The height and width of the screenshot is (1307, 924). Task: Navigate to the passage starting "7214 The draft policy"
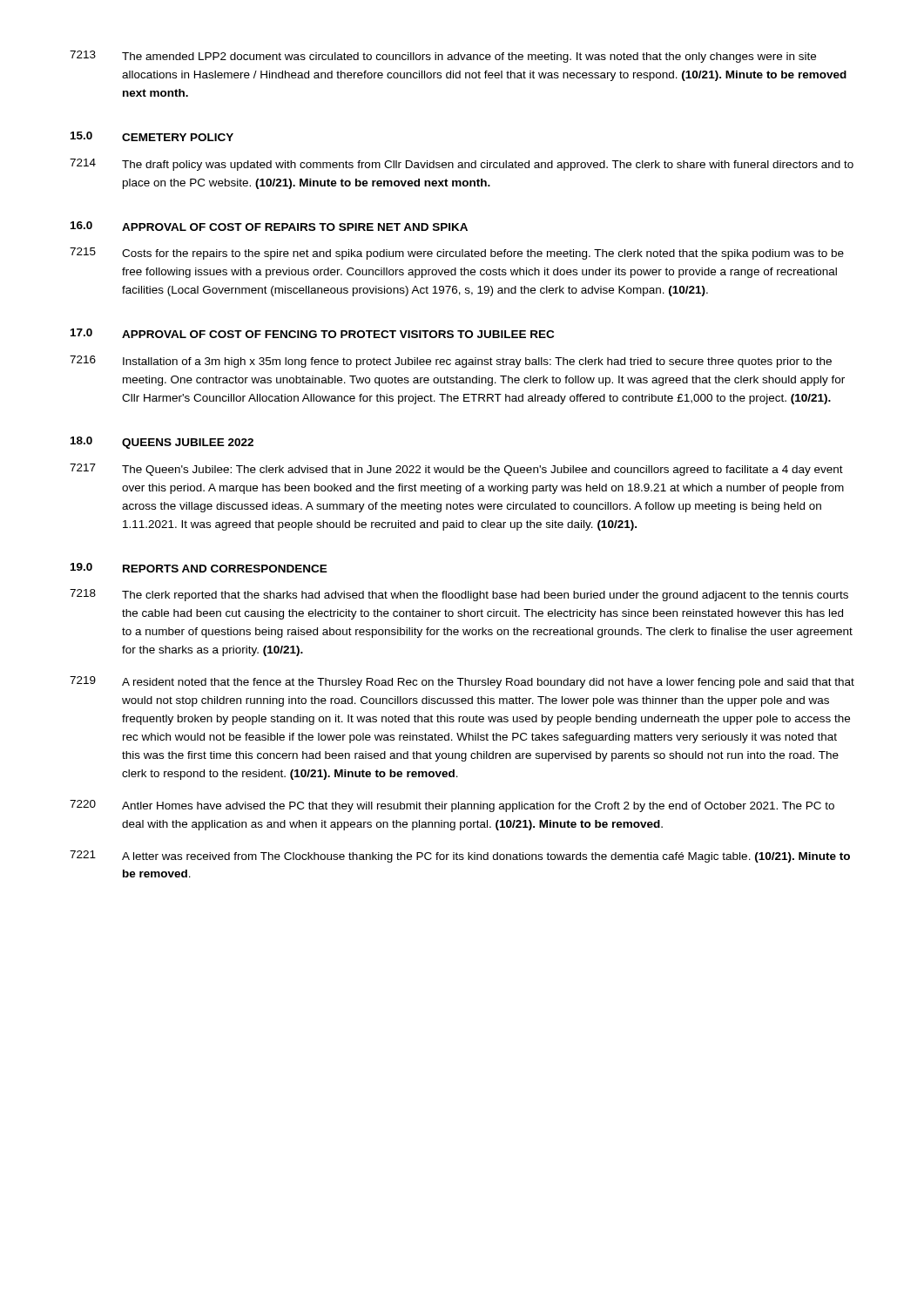coord(462,174)
